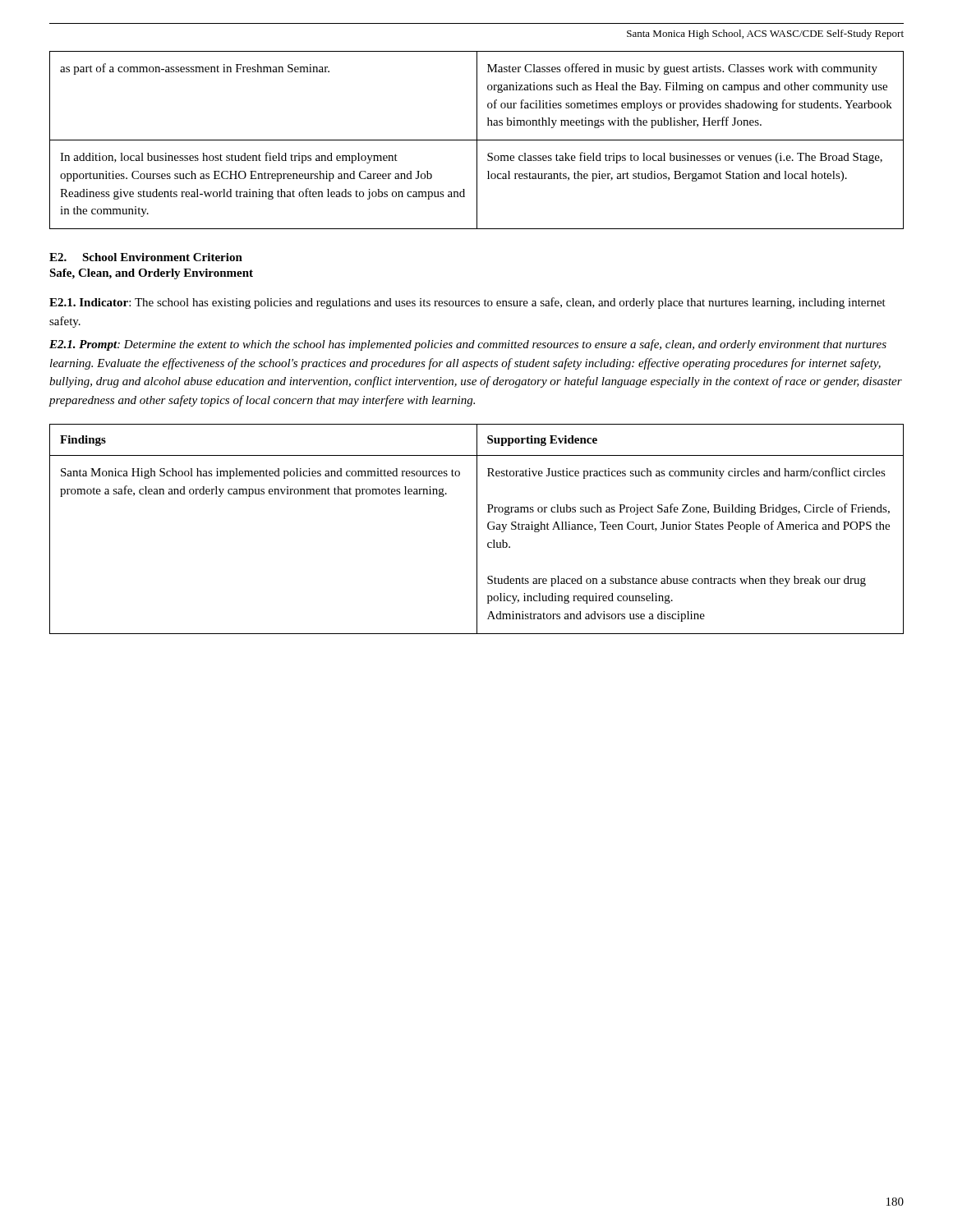Click on the table containing "Some classes take field"

(476, 140)
